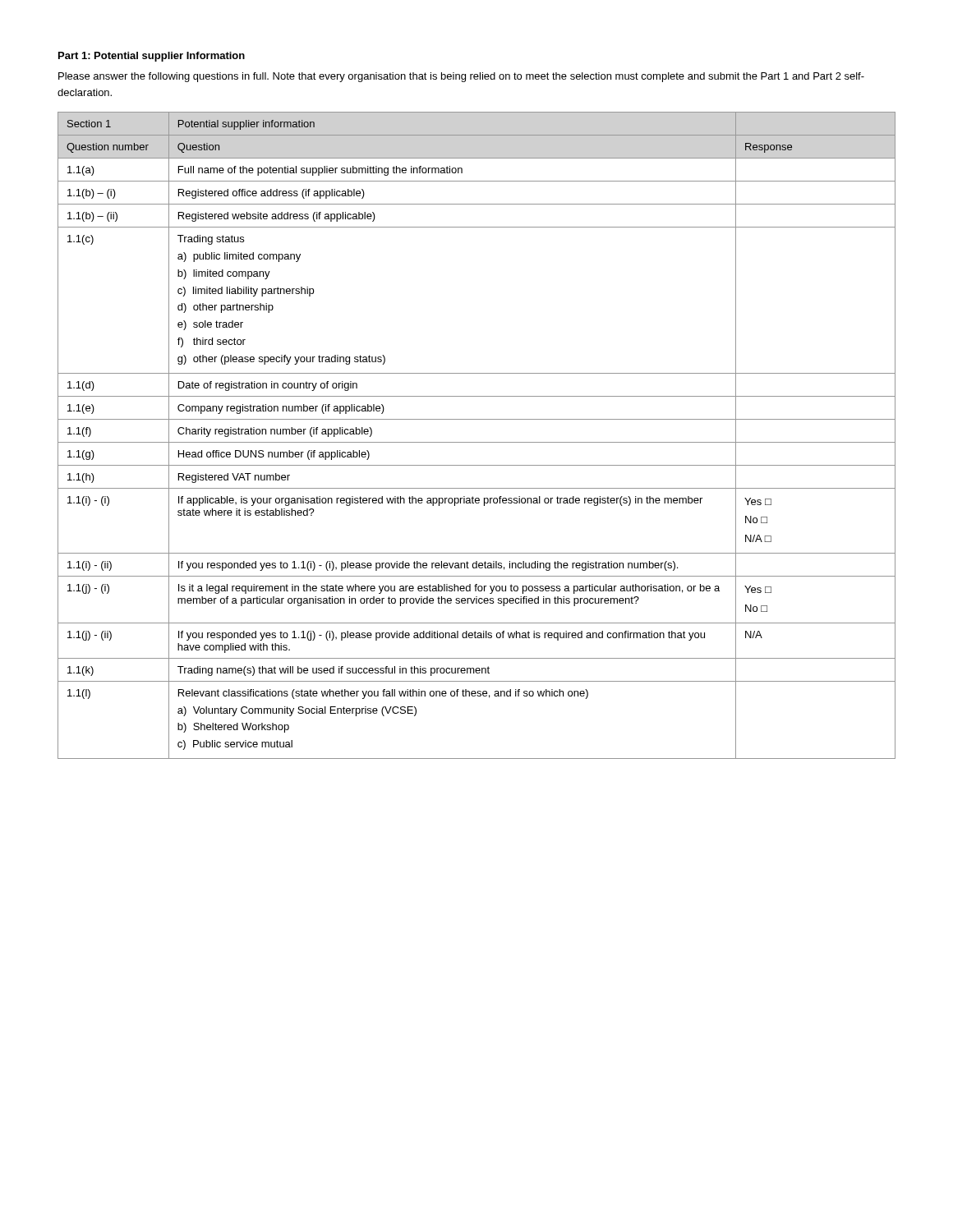Select a table
The width and height of the screenshot is (953, 1232).
coord(476,435)
